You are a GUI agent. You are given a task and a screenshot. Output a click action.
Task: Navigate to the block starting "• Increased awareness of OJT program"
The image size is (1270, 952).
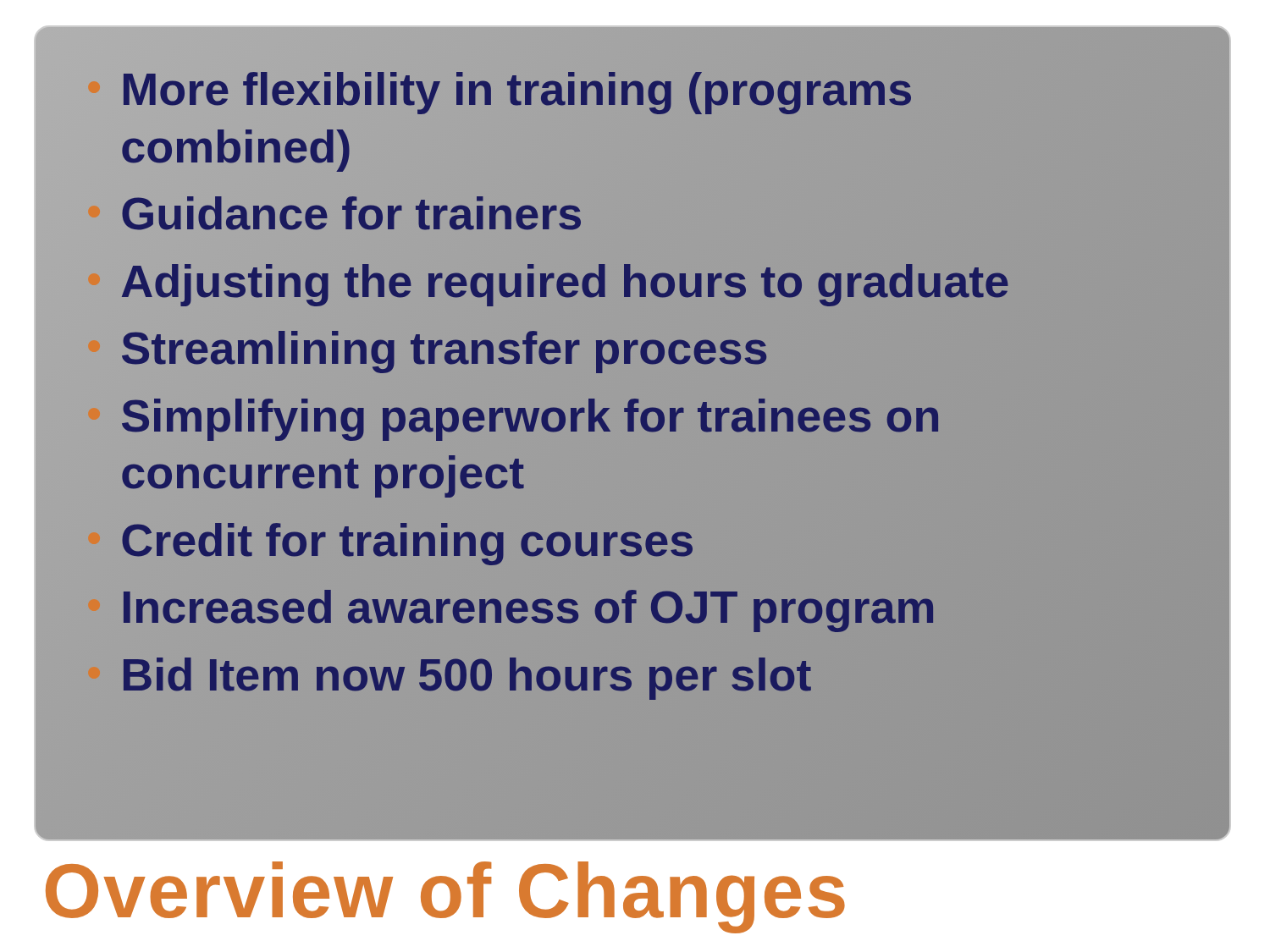(511, 607)
